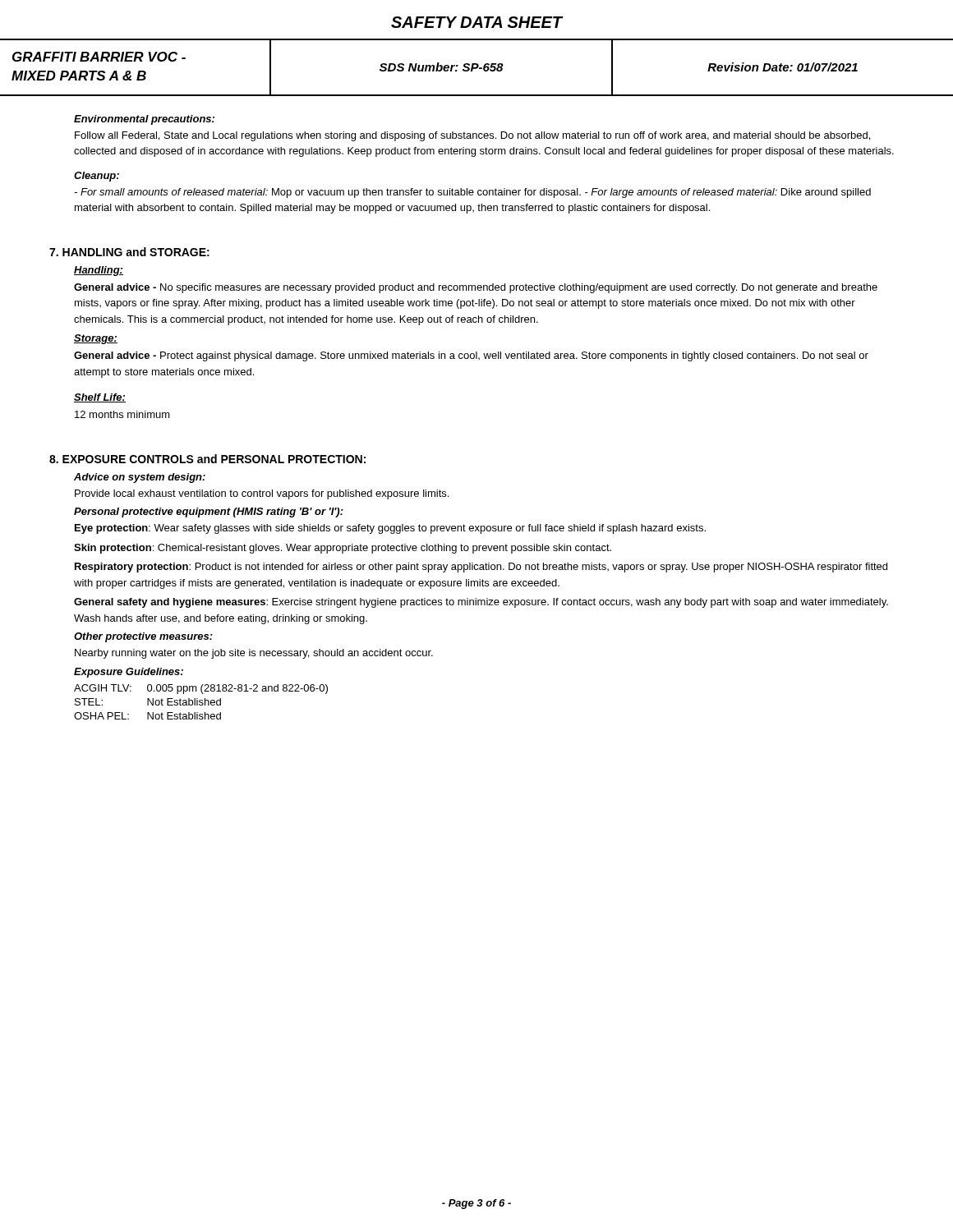The width and height of the screenshot is (953, 1232).
Task: Find the section header that says "Environmental precautions:"
Action: pyautogui.click(x=145, y=119)
